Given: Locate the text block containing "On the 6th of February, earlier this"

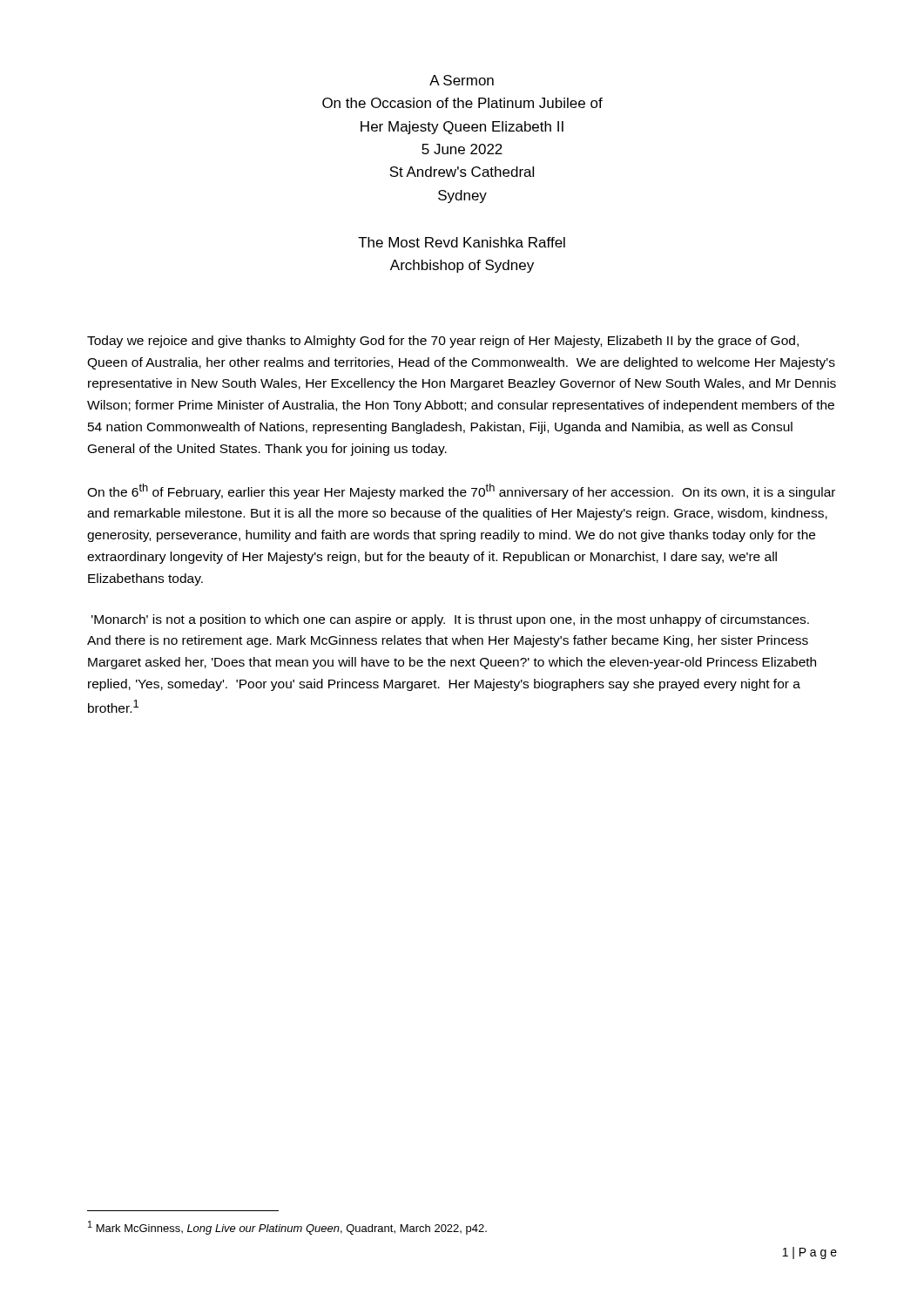Looking at the screenshot, I should (461, 533).
